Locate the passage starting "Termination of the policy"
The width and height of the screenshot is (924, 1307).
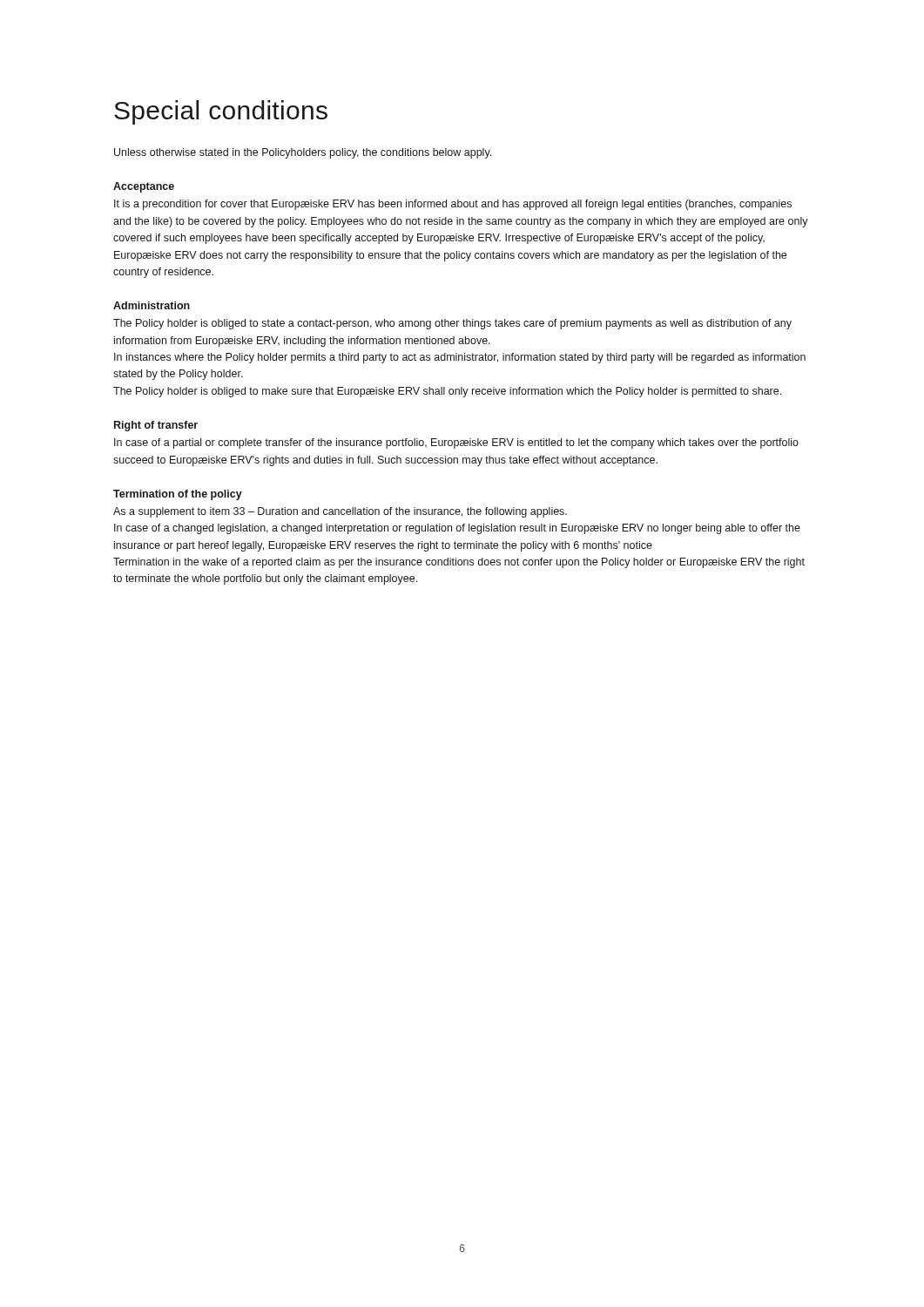pyautogui.click(x=178, y=494)
